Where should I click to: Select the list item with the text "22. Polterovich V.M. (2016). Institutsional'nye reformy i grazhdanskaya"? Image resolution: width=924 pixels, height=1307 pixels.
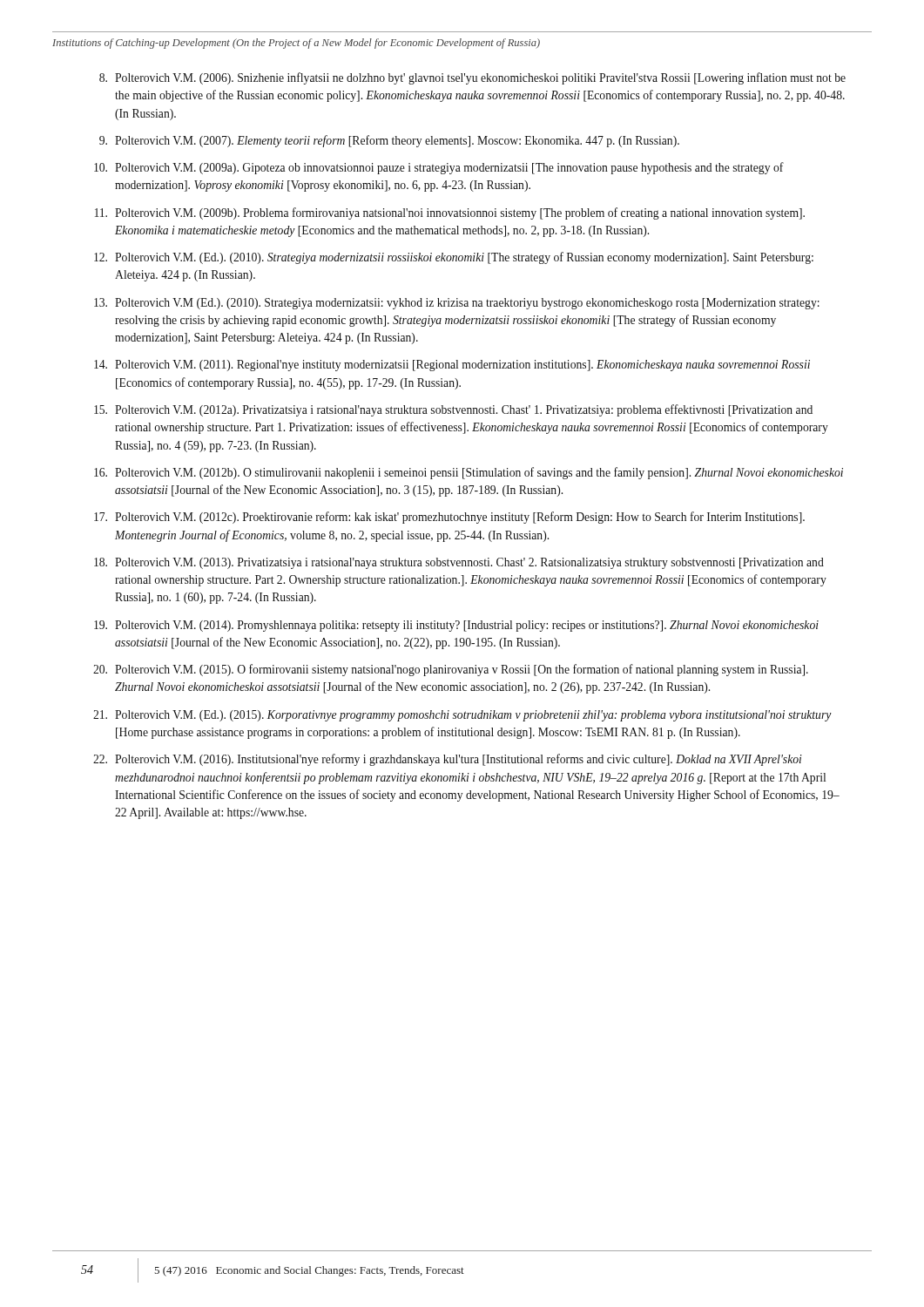pos(462,787)
